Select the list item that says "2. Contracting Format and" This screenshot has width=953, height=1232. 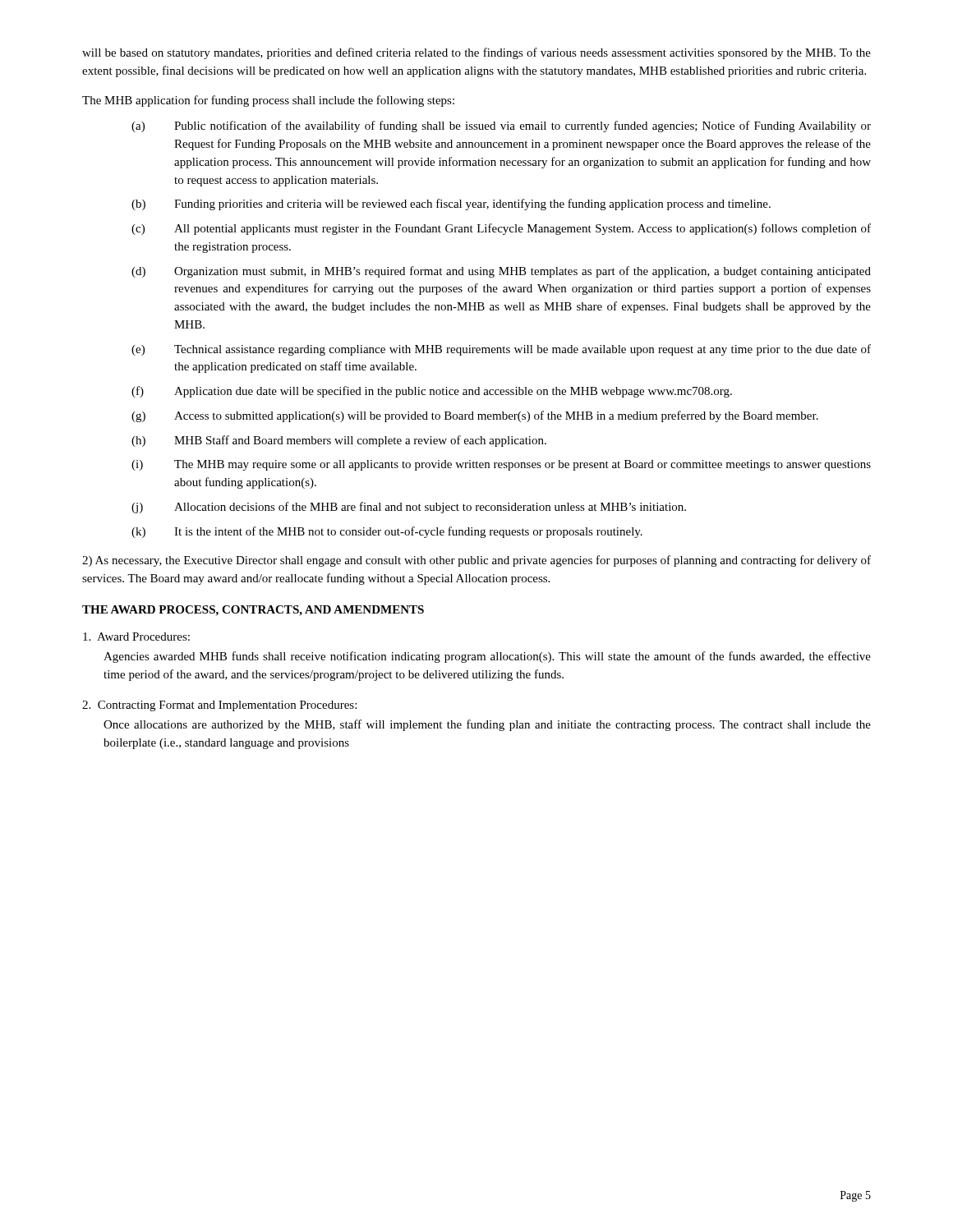coord(476,725)
